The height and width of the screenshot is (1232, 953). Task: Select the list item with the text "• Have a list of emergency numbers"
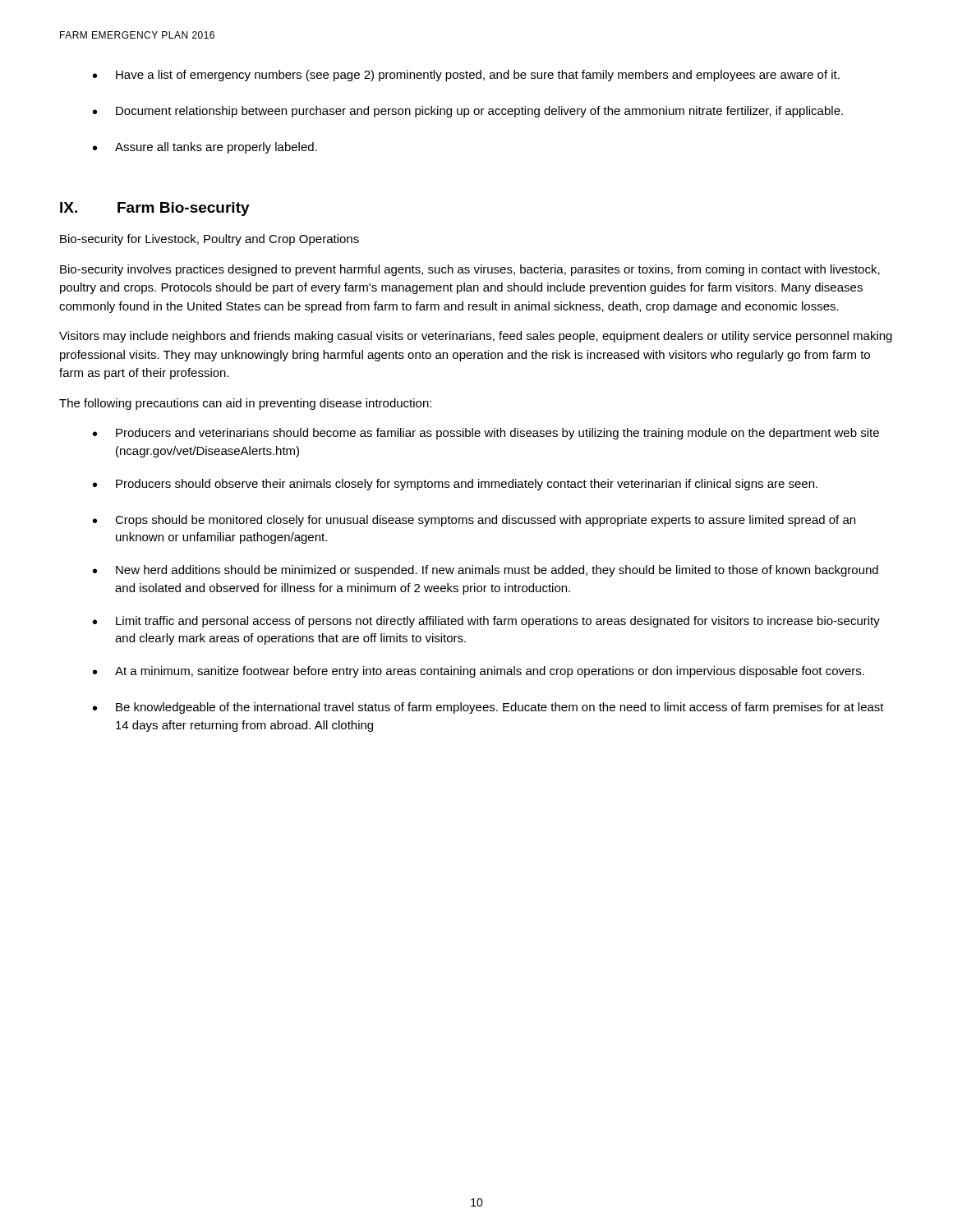point(493,76)
